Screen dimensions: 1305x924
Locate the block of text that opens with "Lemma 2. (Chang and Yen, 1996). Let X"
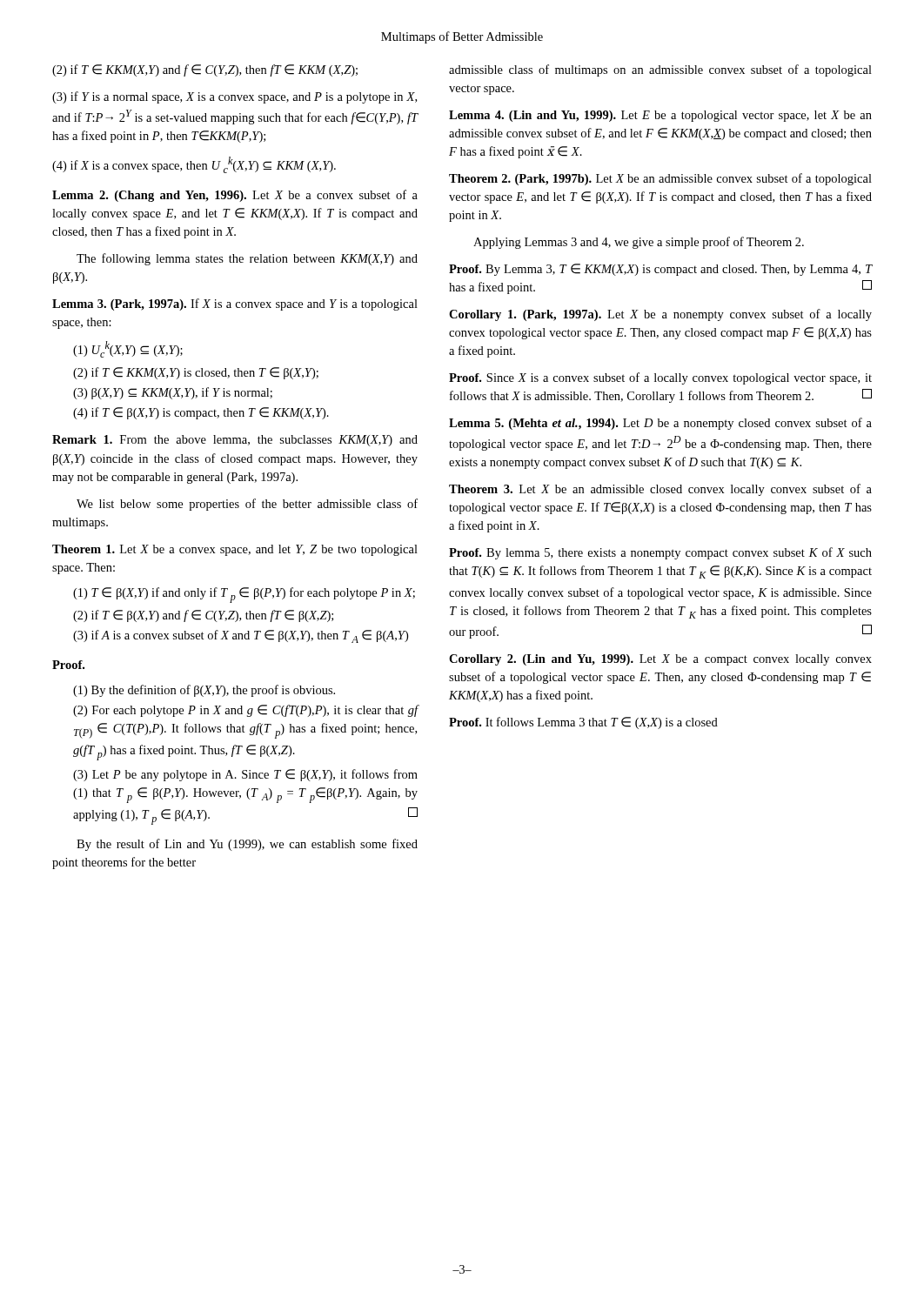coord(235,214)
